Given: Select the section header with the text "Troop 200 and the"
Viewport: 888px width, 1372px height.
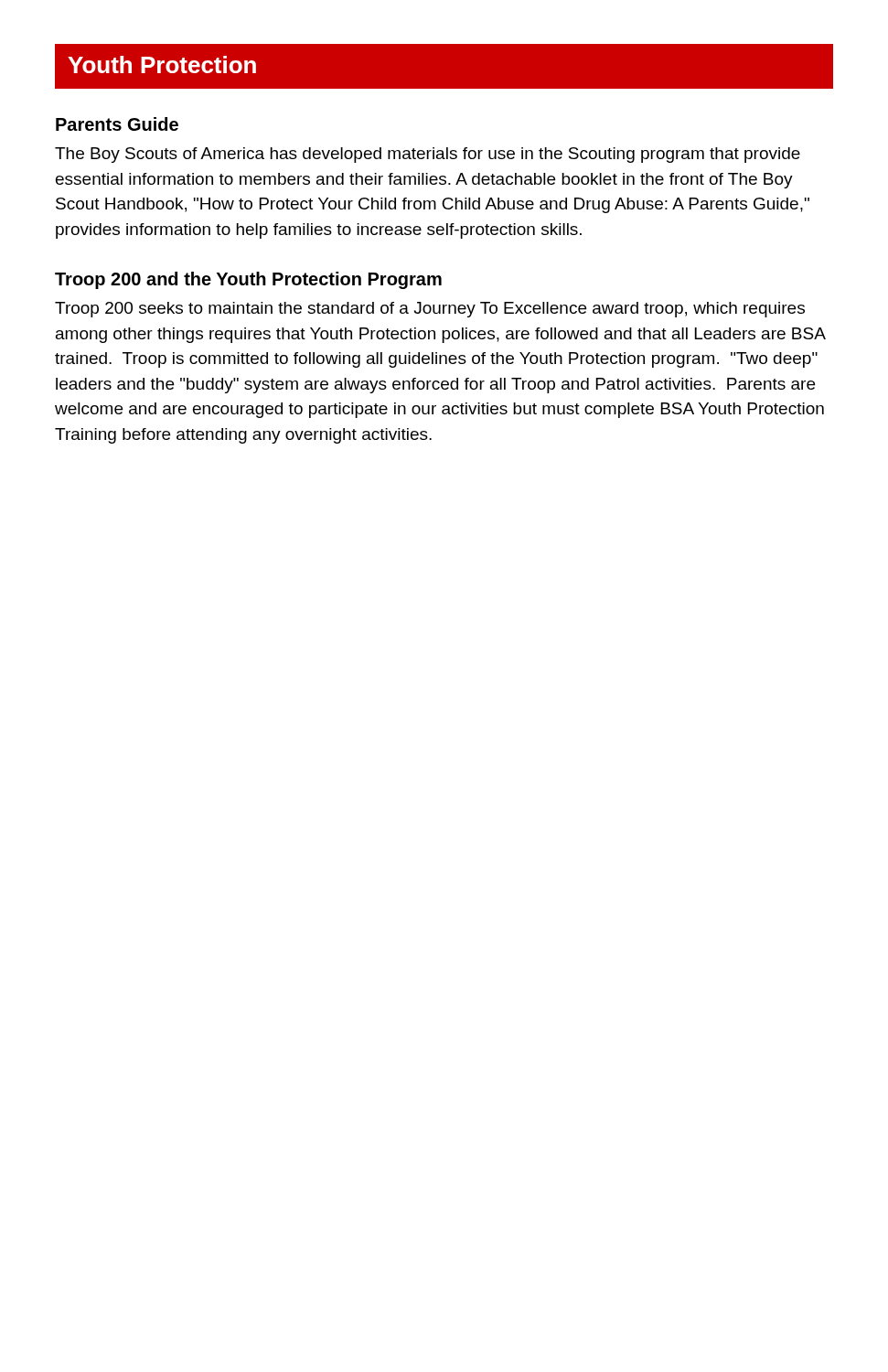Looking at the screenshot, I should coord(444,280).
